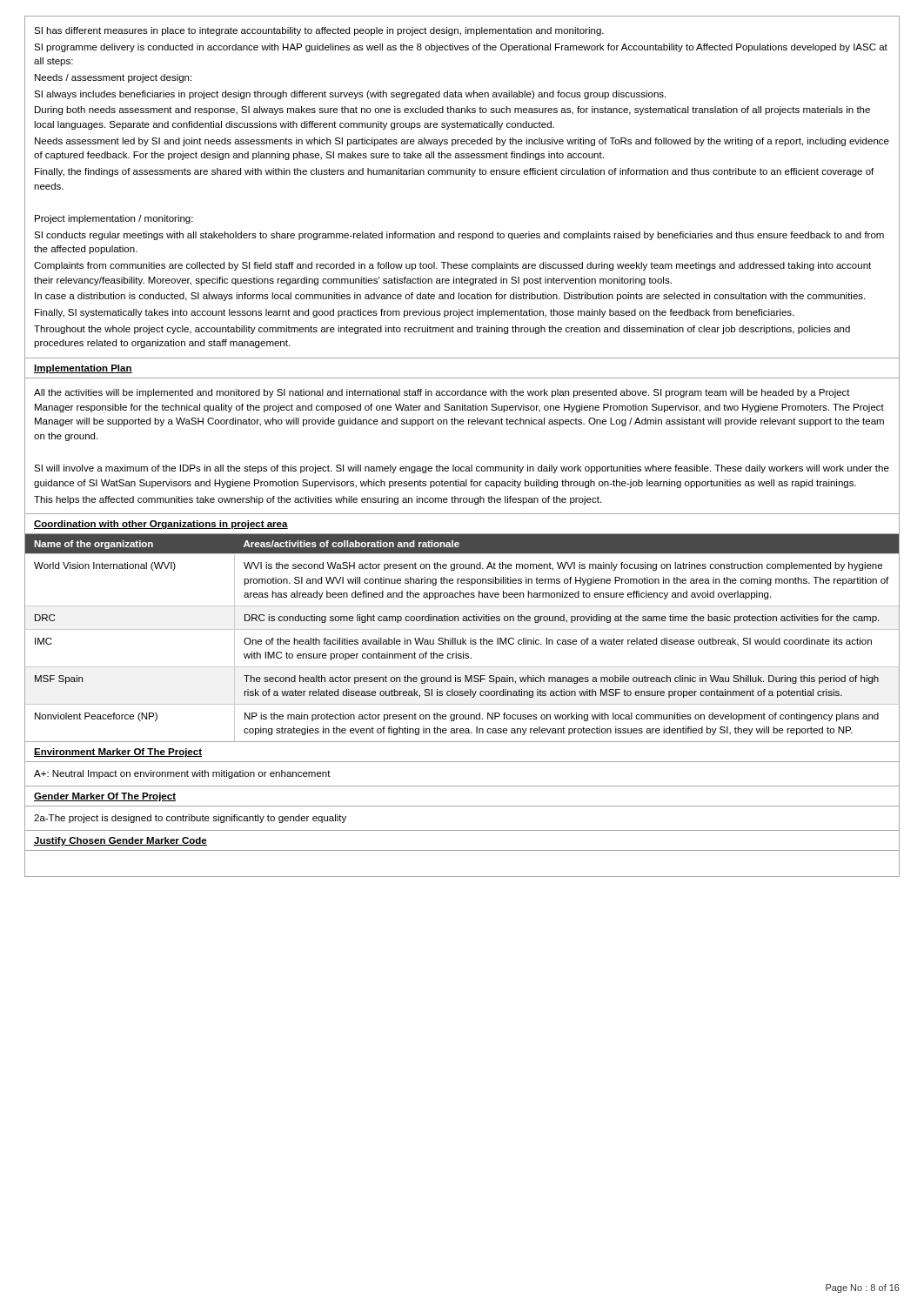Image resolution: width=924 pixels, height=1305 pixels.
Task: Point to the region starting "Environment Marker Of"
Action: click(x=118, y=752)
